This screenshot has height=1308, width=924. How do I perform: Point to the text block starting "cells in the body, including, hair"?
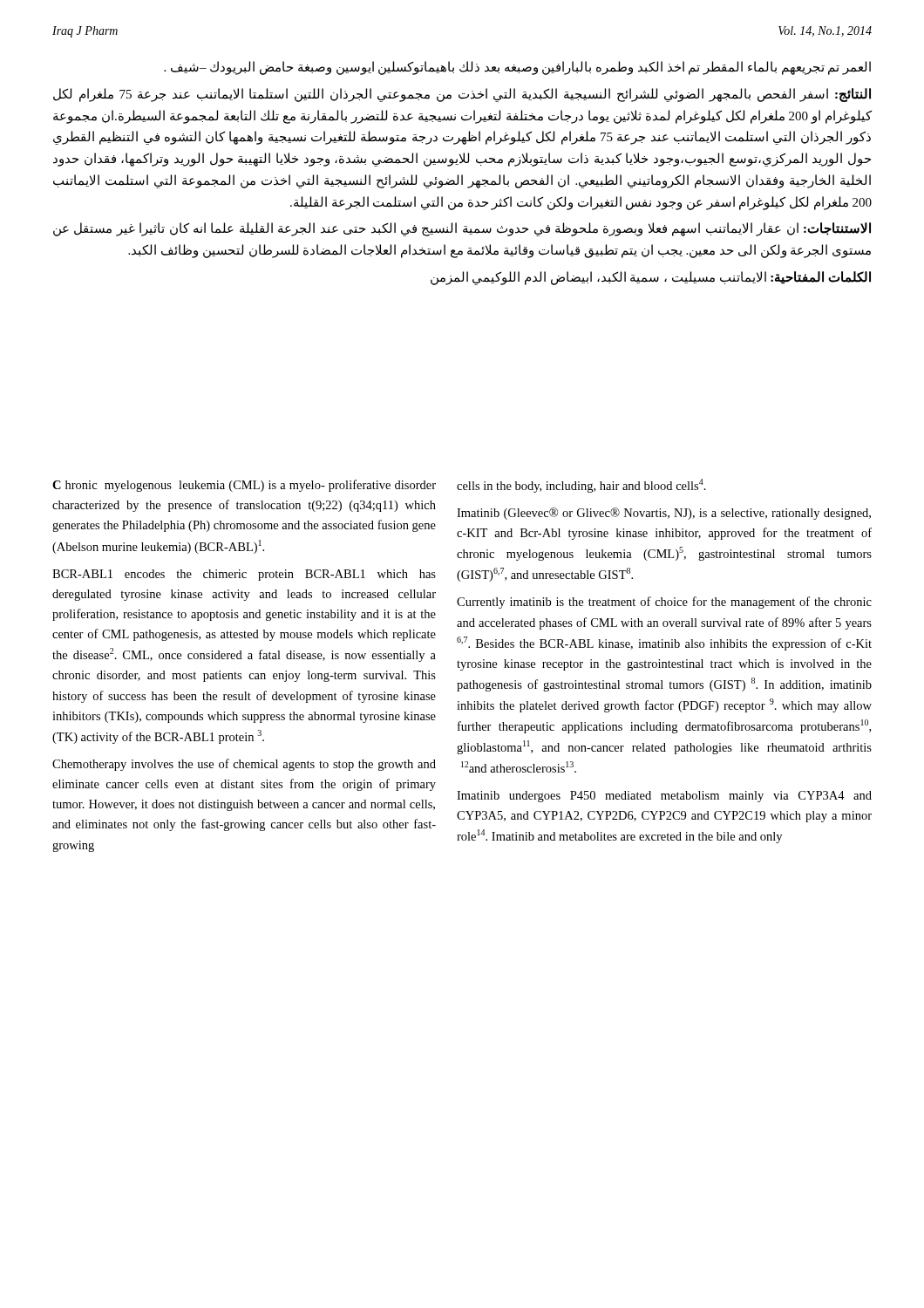[x=664, y=661]
